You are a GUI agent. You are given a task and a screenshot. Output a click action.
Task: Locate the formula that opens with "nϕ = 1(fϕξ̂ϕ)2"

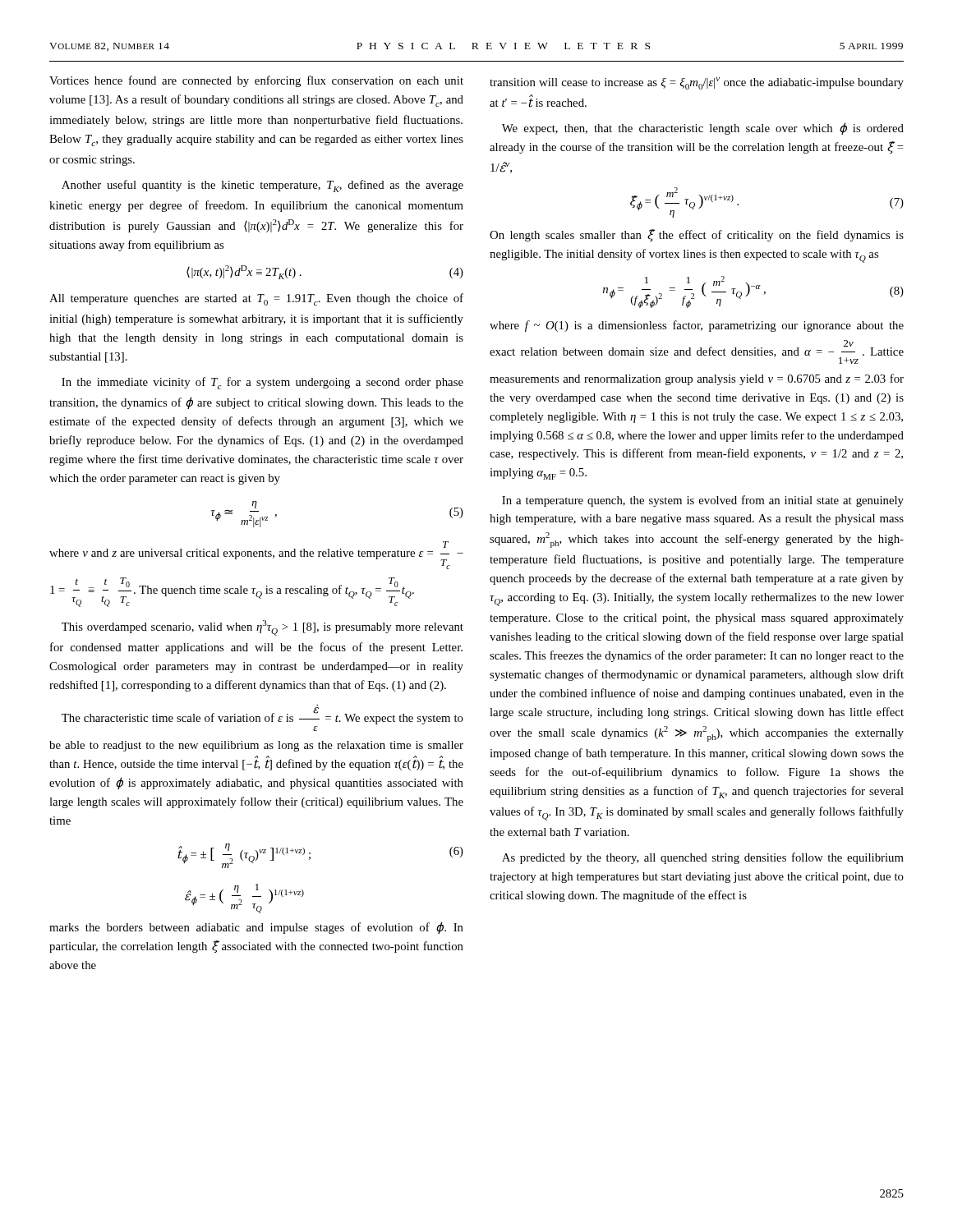(697, 291)
